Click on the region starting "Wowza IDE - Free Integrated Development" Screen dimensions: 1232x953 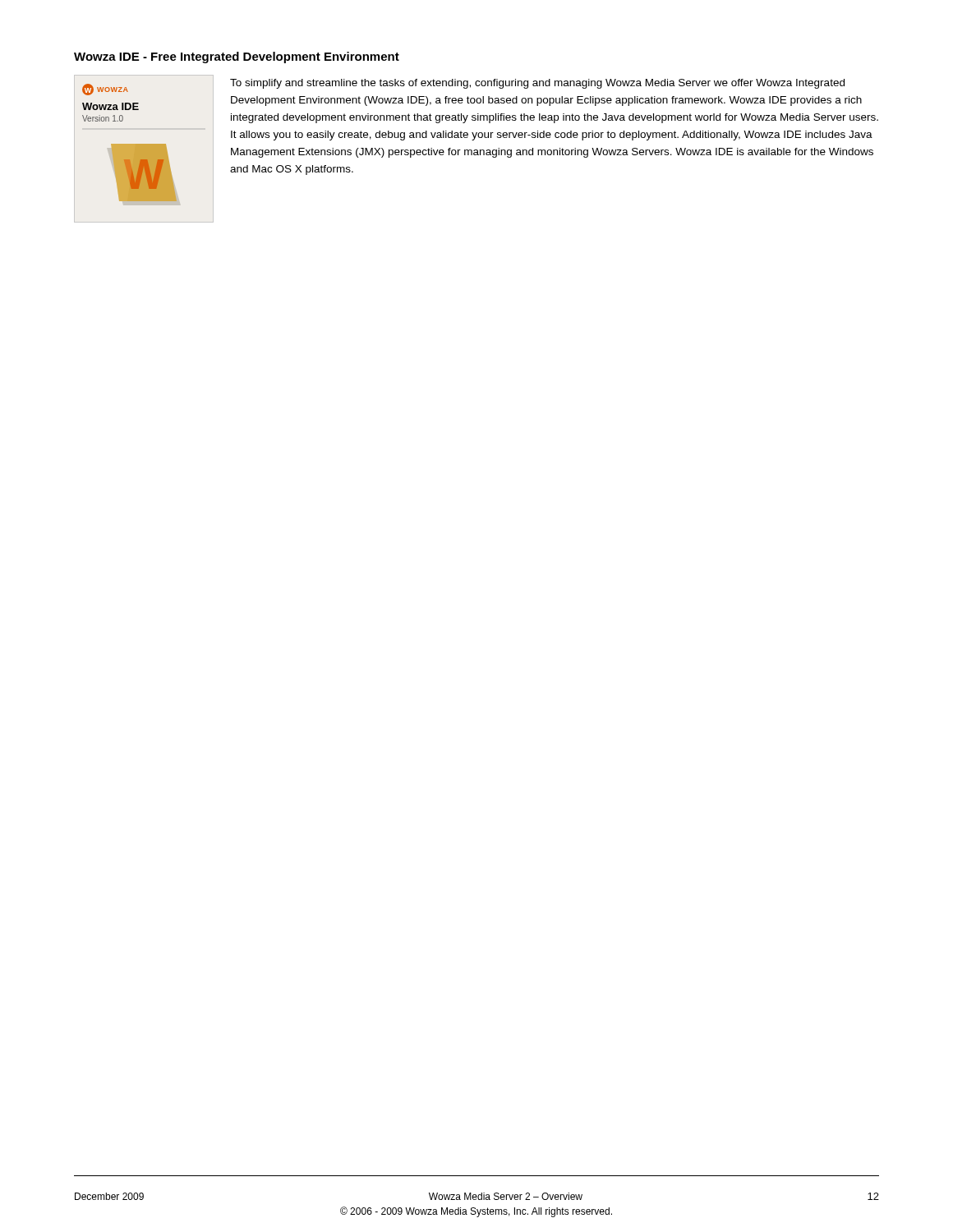coord(236,56)
